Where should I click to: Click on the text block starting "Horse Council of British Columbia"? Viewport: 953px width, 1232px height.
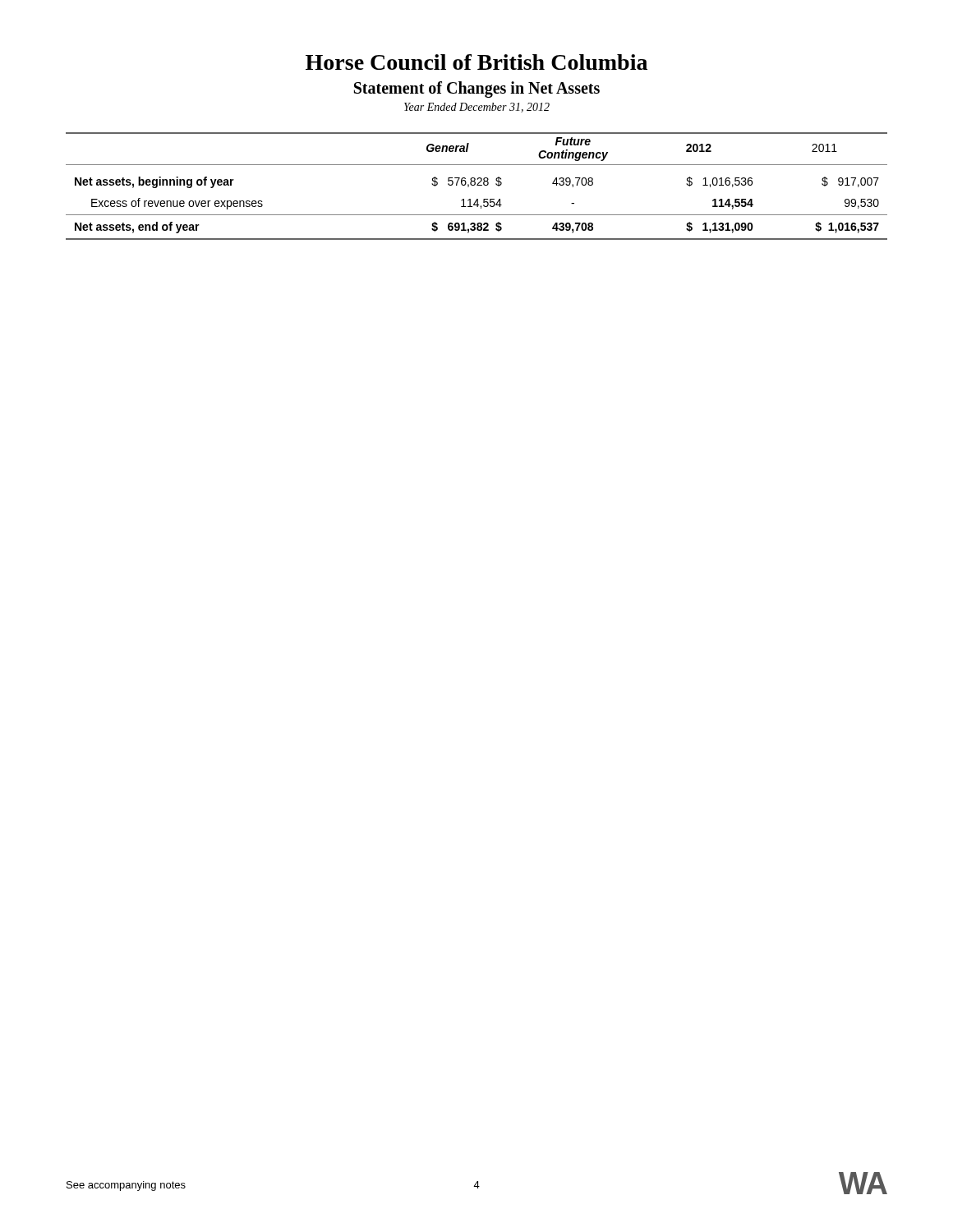click(476, 62)
